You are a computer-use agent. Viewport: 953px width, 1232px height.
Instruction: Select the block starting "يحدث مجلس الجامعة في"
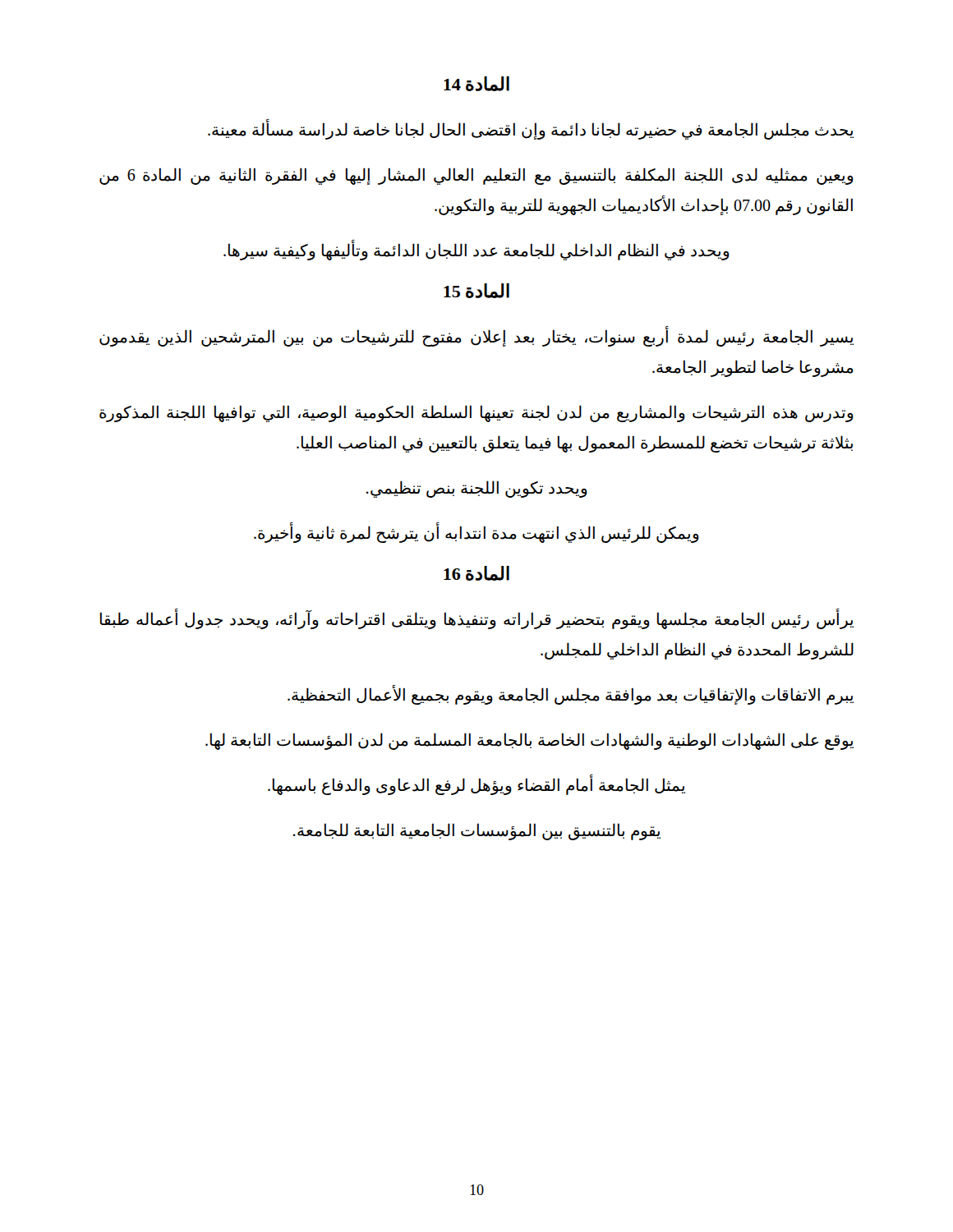coord(531,130)
